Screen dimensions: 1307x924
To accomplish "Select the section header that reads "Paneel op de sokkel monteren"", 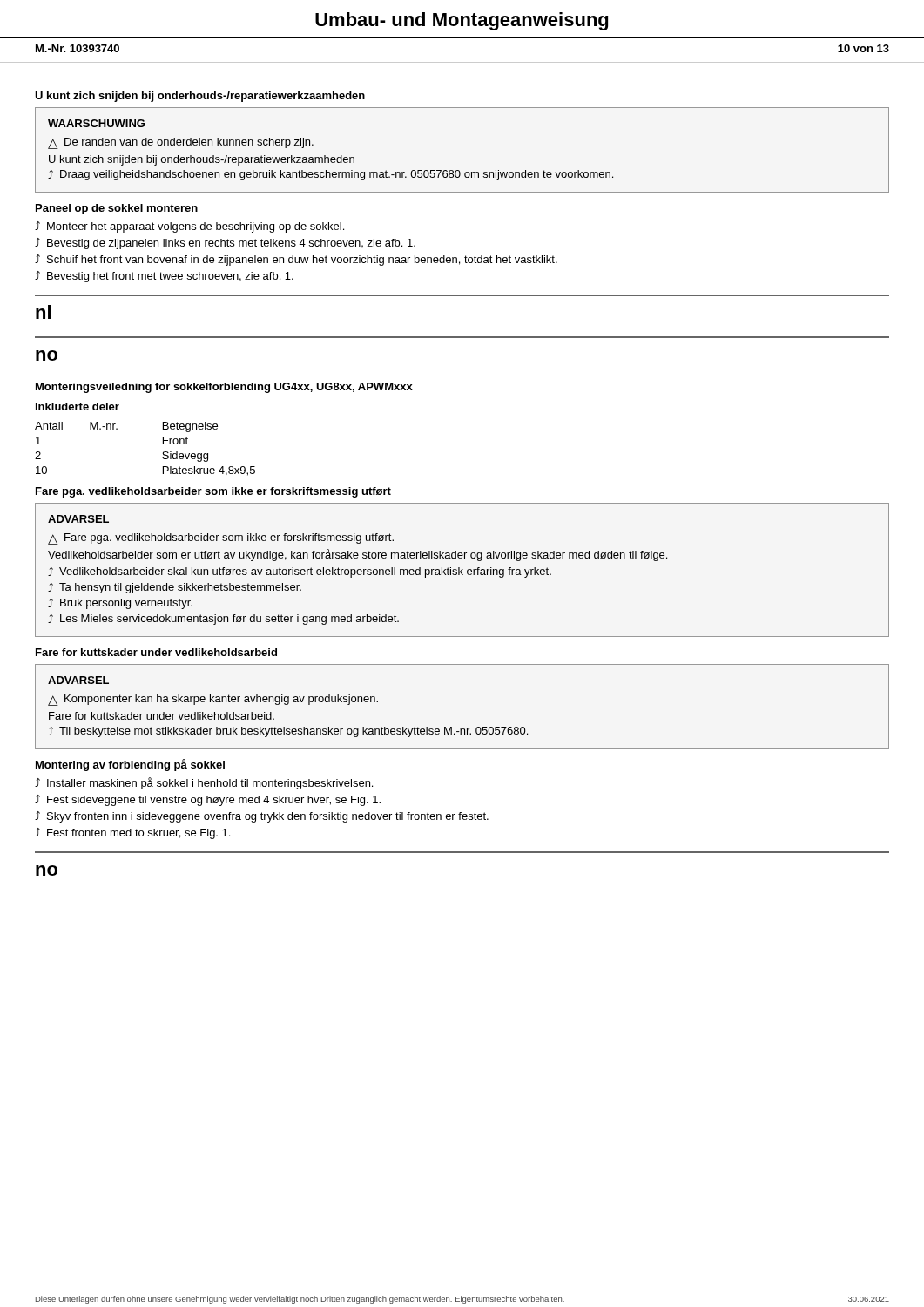I will (116, 208).
